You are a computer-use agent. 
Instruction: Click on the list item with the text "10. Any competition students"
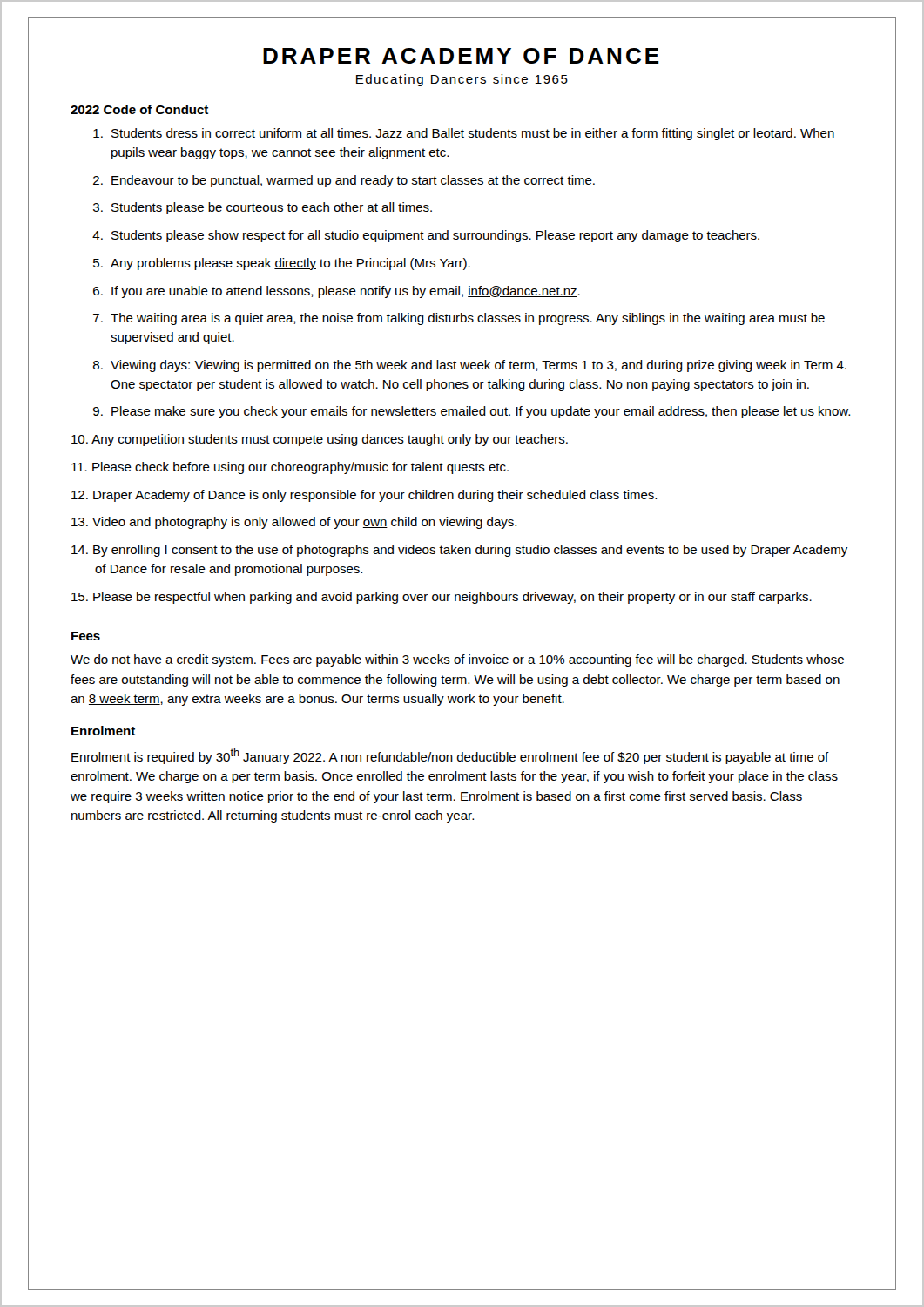(332, 439)
